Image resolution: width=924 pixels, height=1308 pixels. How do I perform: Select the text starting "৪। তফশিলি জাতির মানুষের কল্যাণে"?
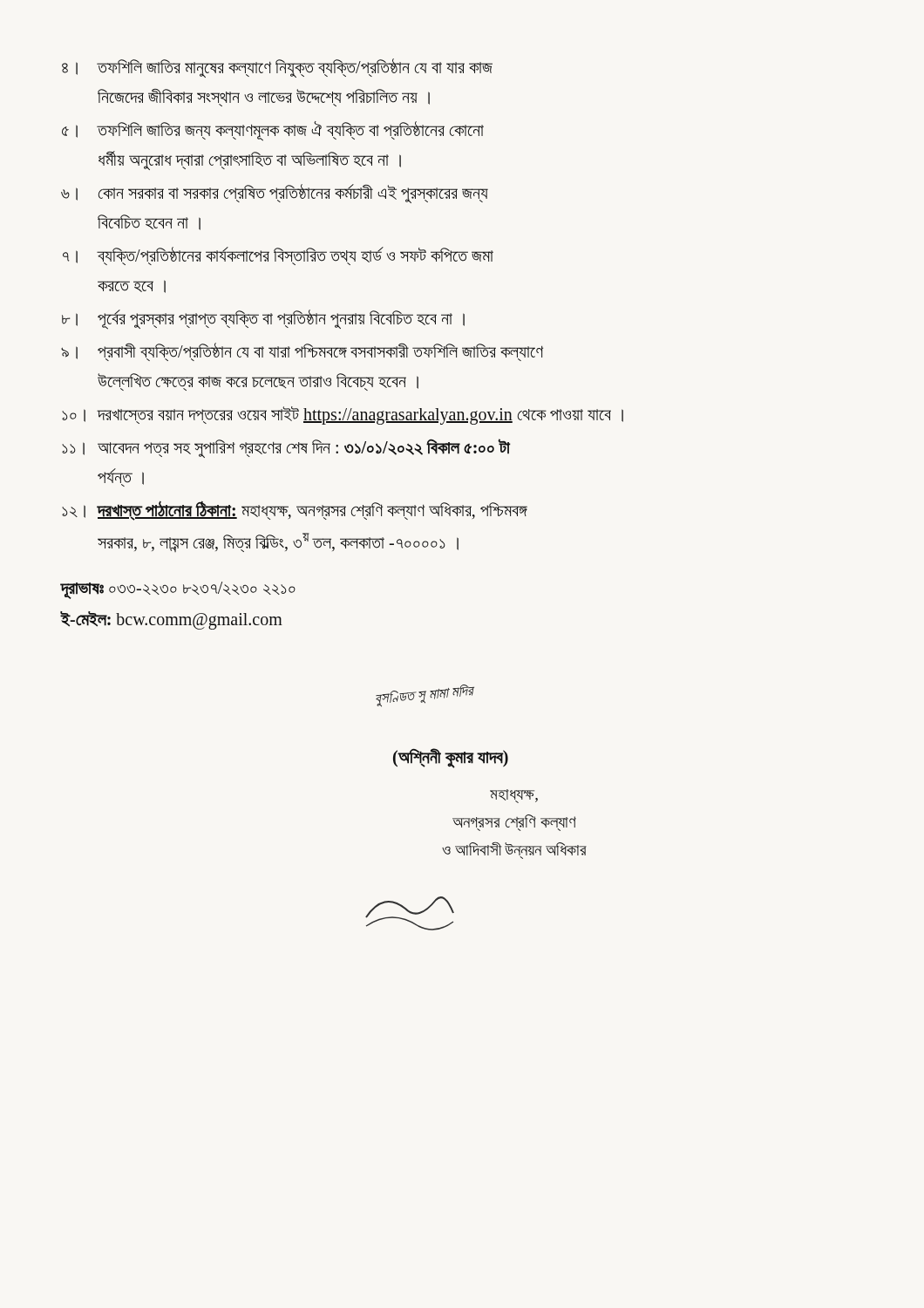point(466,82)
